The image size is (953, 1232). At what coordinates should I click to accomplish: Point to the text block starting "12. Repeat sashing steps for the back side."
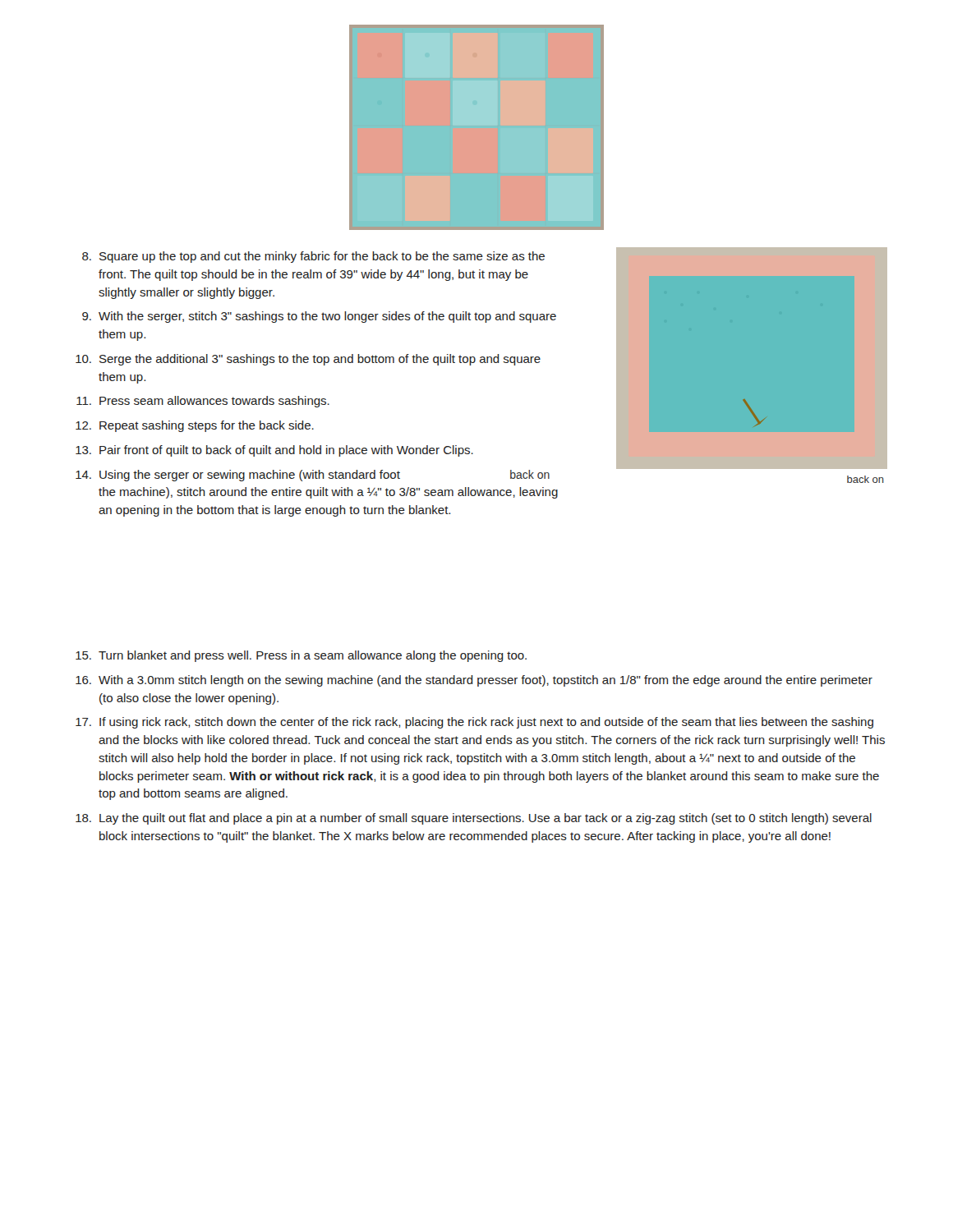tap(312, 425)
